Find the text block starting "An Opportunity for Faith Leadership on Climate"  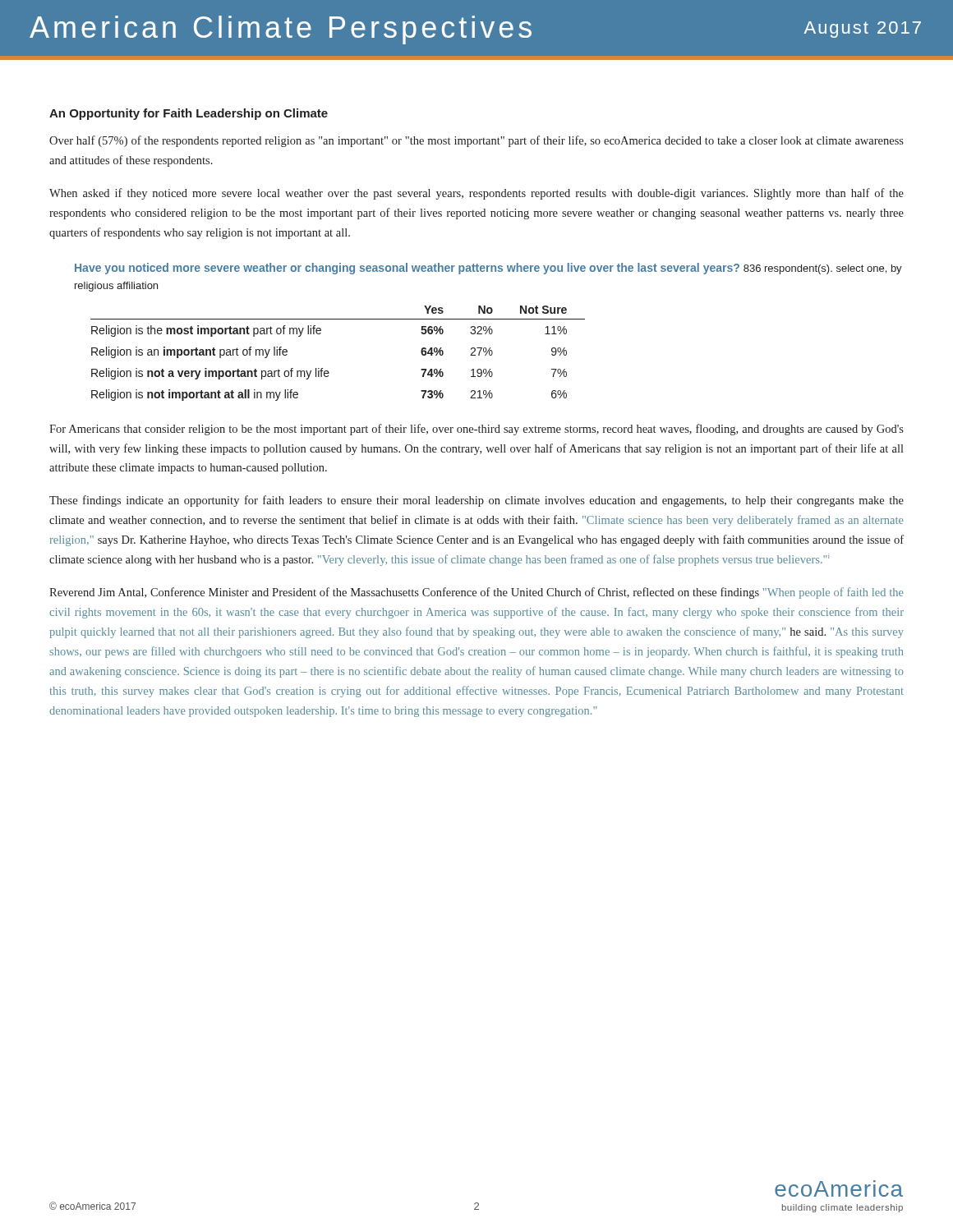pyautogui.click(x=189, y=113)
